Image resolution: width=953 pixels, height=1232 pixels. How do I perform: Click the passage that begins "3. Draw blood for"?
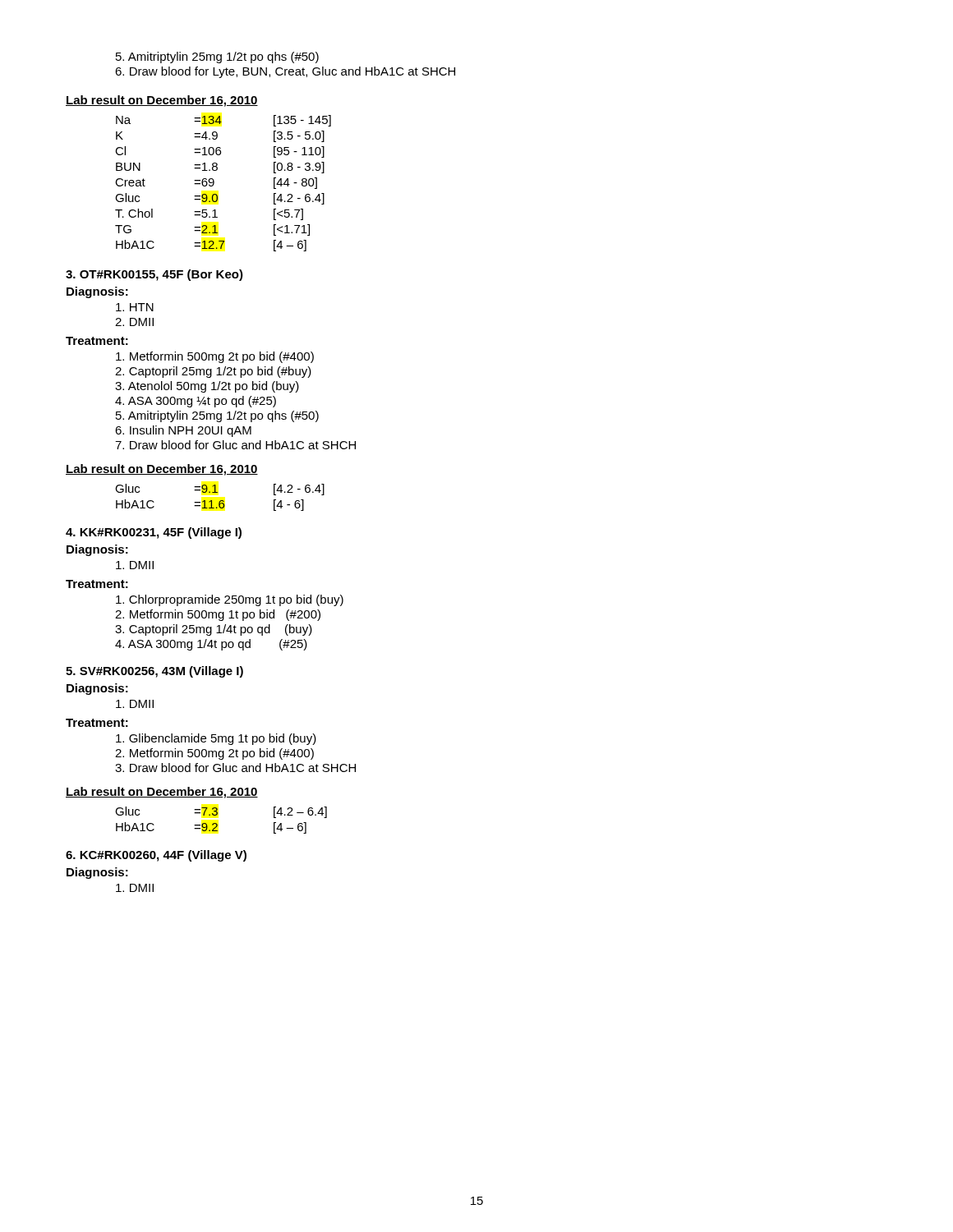pyautogui.click(x=236, y=768)
